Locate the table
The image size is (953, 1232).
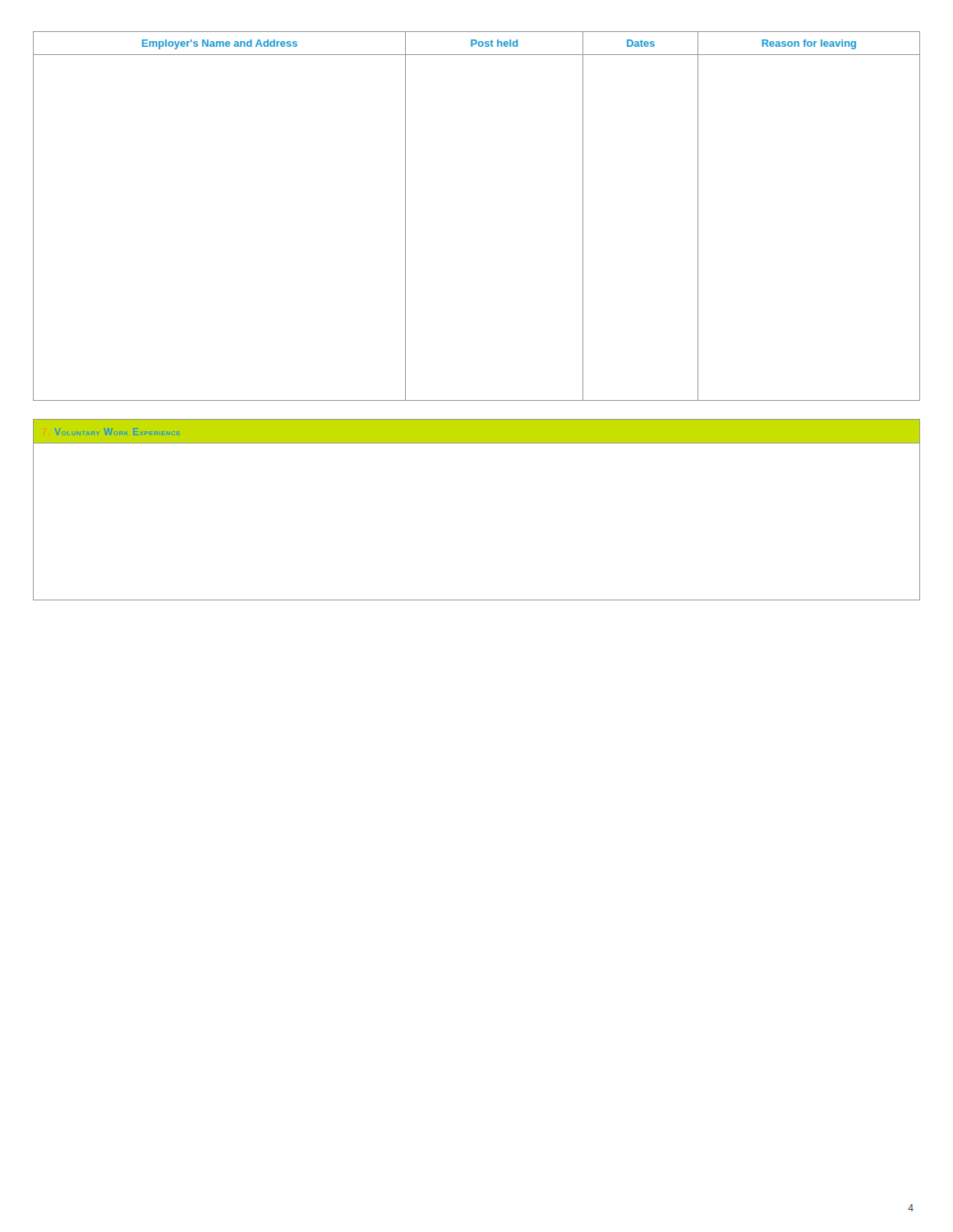[x=476, y=216]
